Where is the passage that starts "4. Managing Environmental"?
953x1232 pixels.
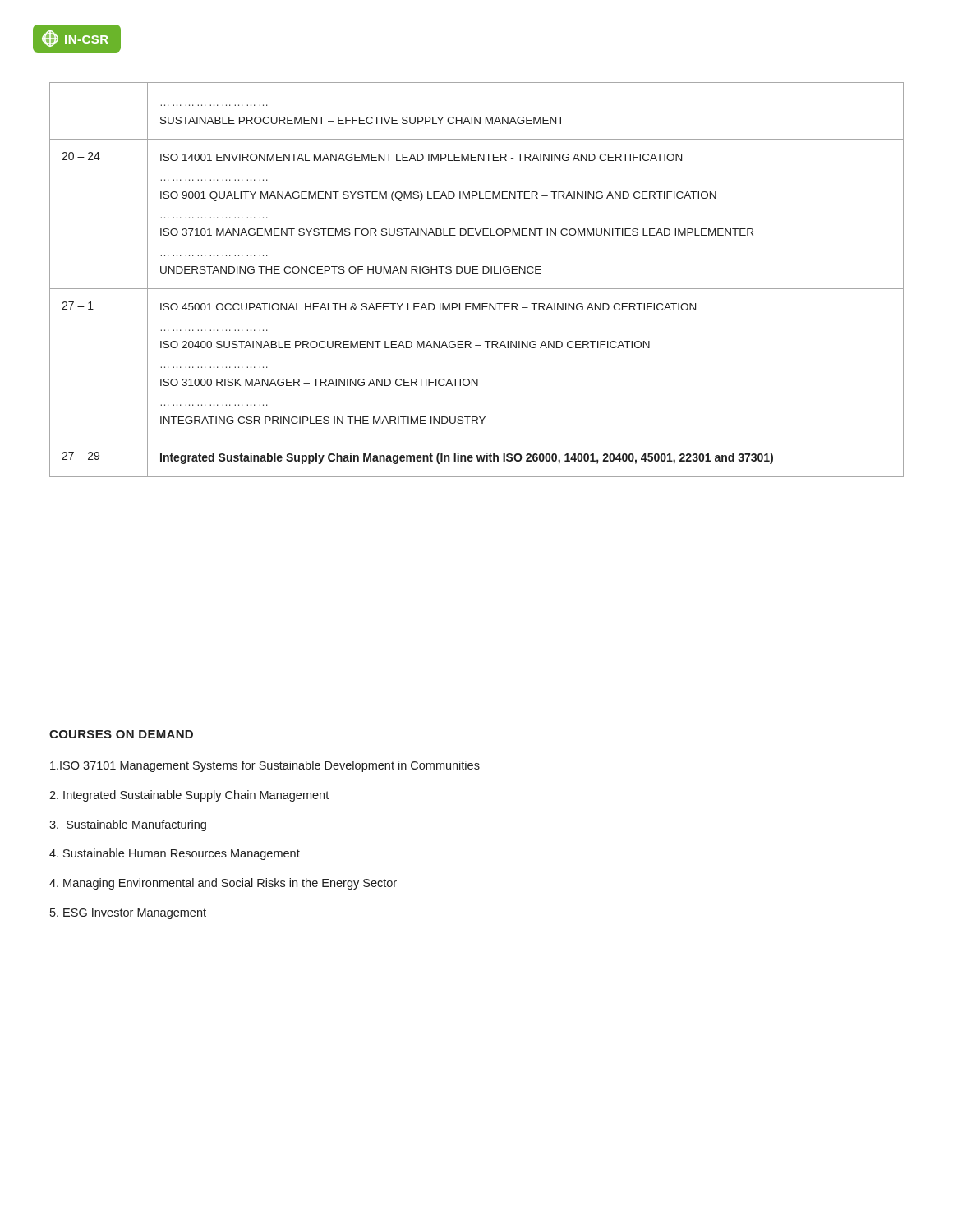[223, 883]
